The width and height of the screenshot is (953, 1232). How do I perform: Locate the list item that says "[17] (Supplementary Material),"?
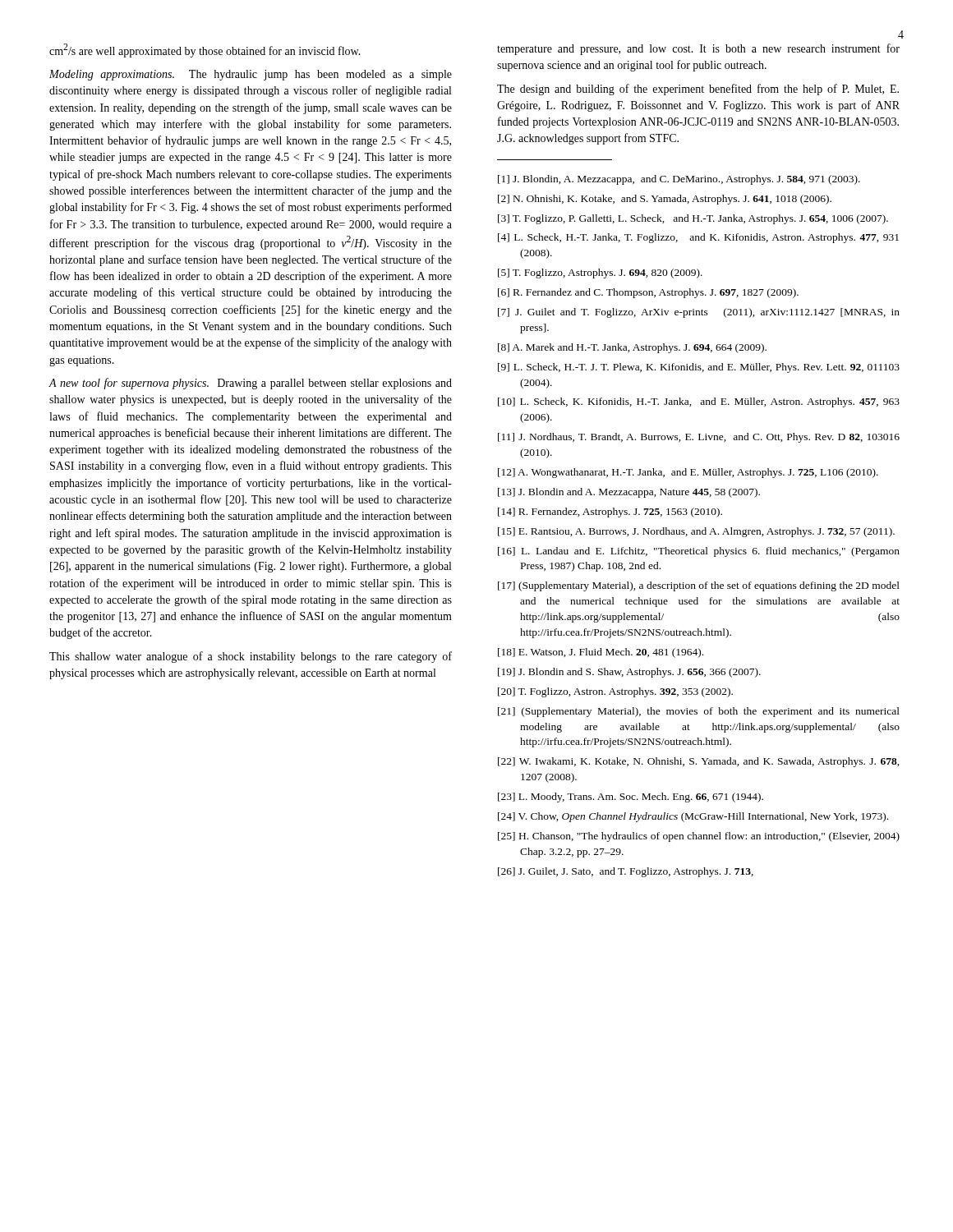coord(698,609)
